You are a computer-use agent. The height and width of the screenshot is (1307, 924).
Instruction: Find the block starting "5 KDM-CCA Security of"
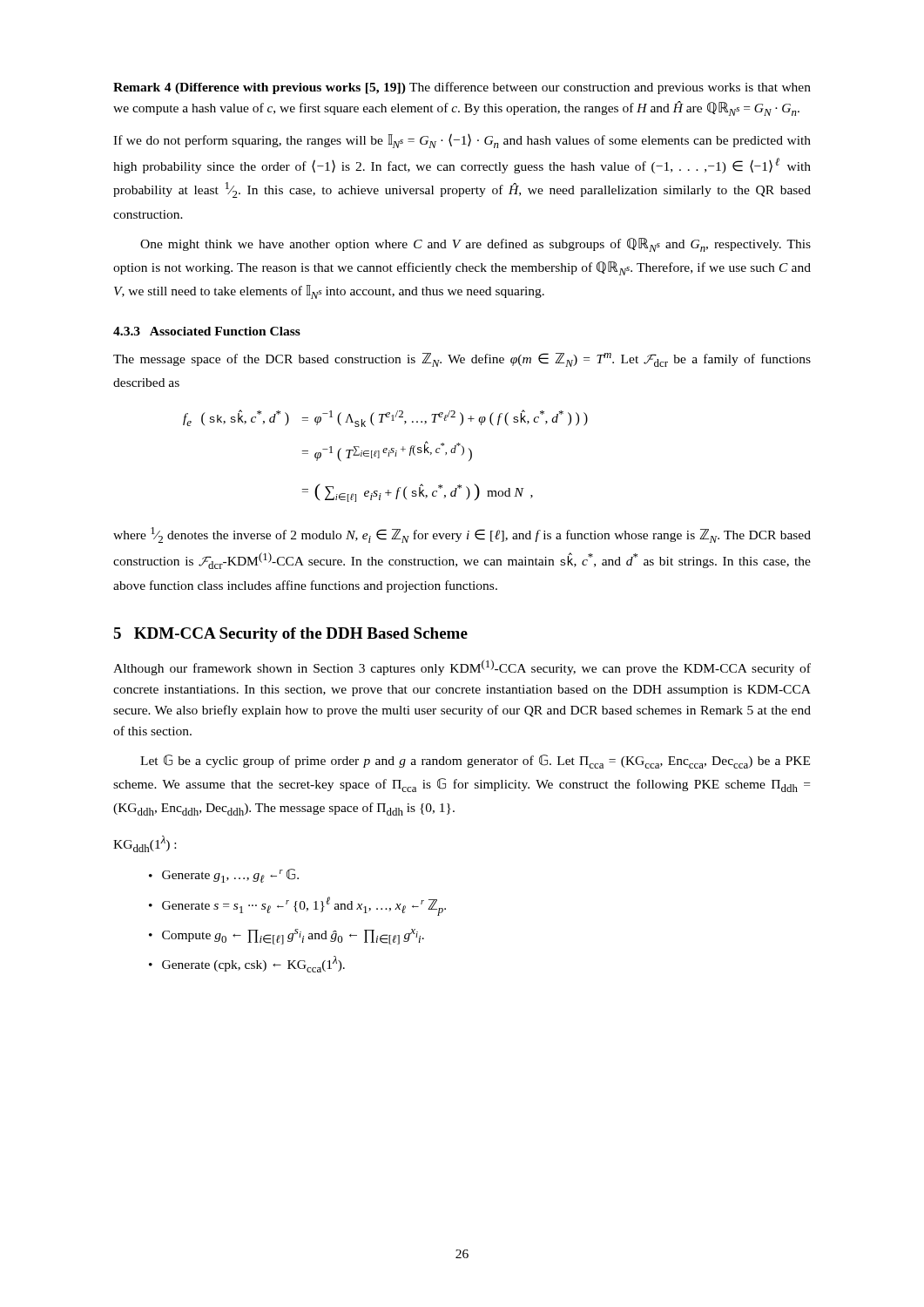pos(290,633)
